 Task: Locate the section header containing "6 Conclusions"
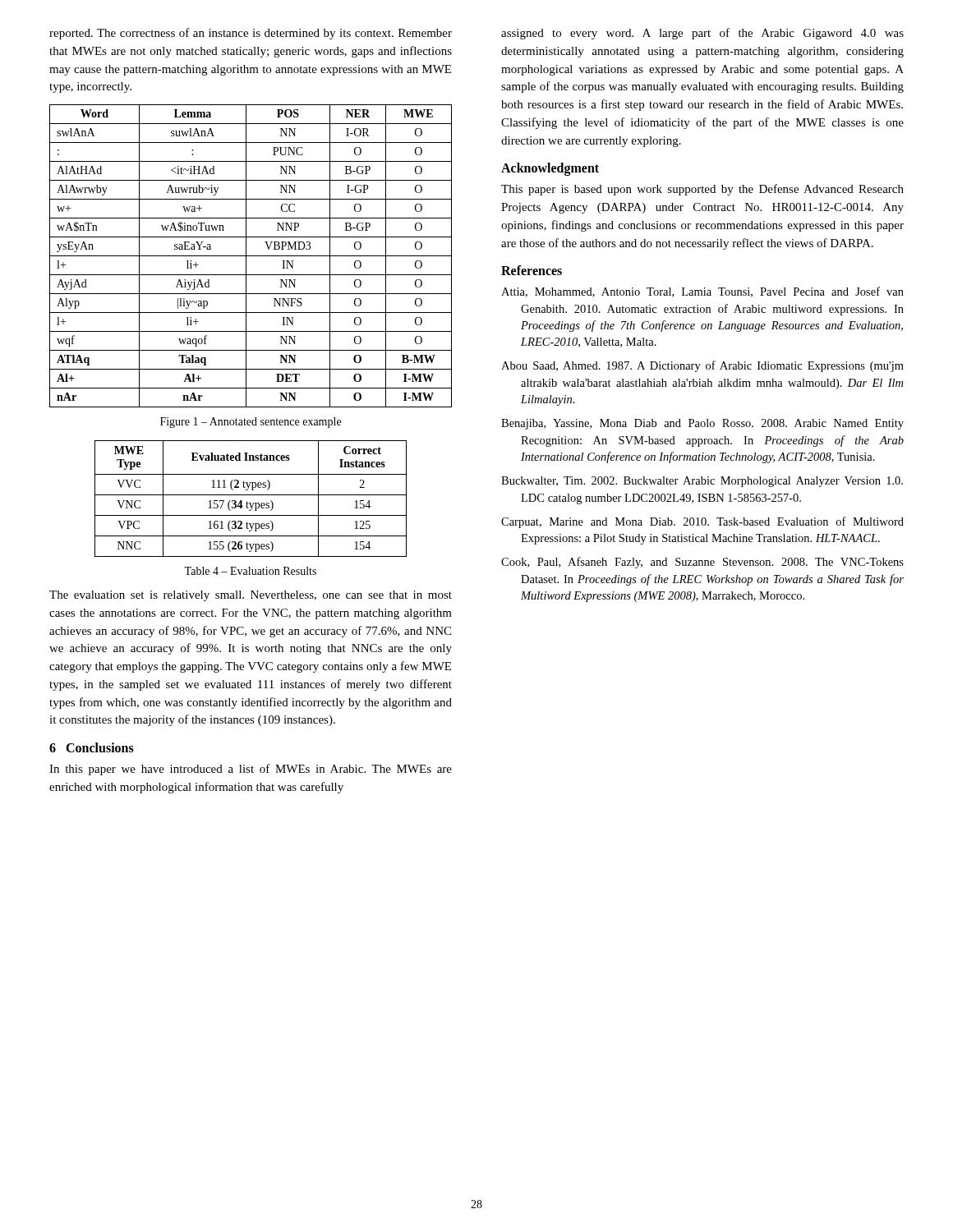click(92, 747)
